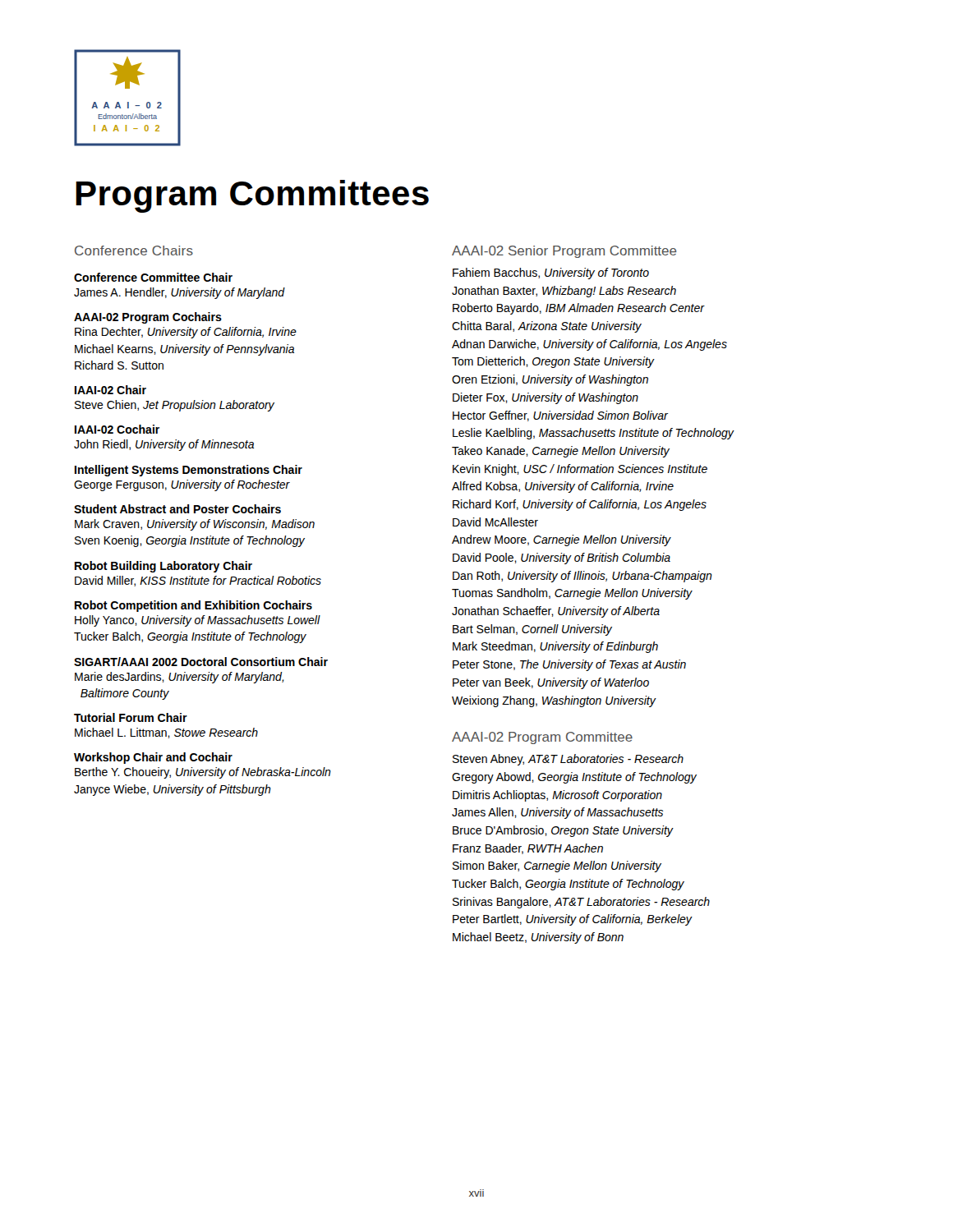The width and height of the screenshot is (953, 1232).
Task: Select the text block that reads "SIGART/AAAI 2002 Doctoral Consortium Chair"
Action: tap(246, 678)
